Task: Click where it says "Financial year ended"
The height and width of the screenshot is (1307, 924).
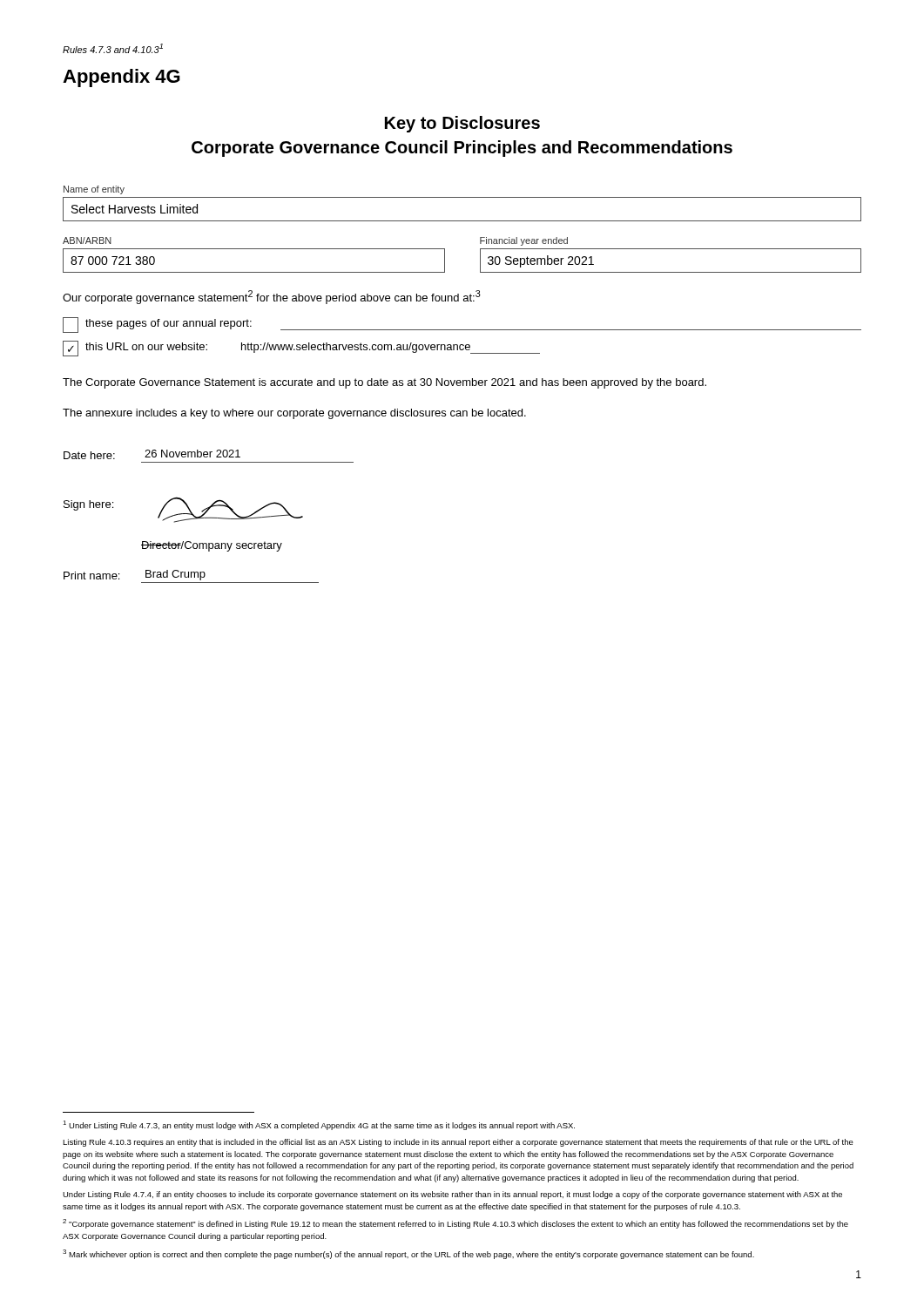Action: (524, 240)
